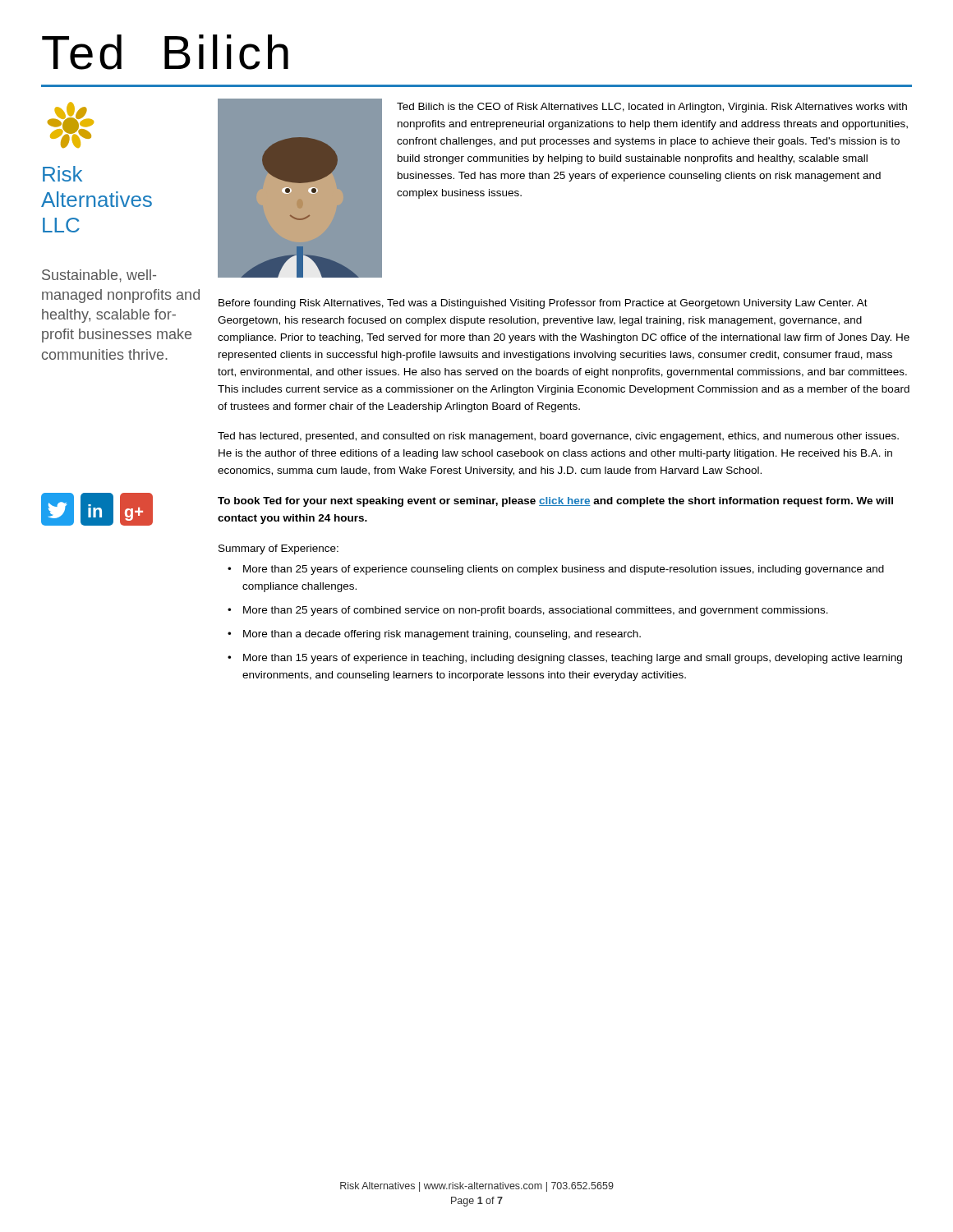Locate the block of text that opens with "Before founding Risk Alternatives, Ted was a Distinguished"
Screen dimensions: 1232x953
click(x=565, y=355)
